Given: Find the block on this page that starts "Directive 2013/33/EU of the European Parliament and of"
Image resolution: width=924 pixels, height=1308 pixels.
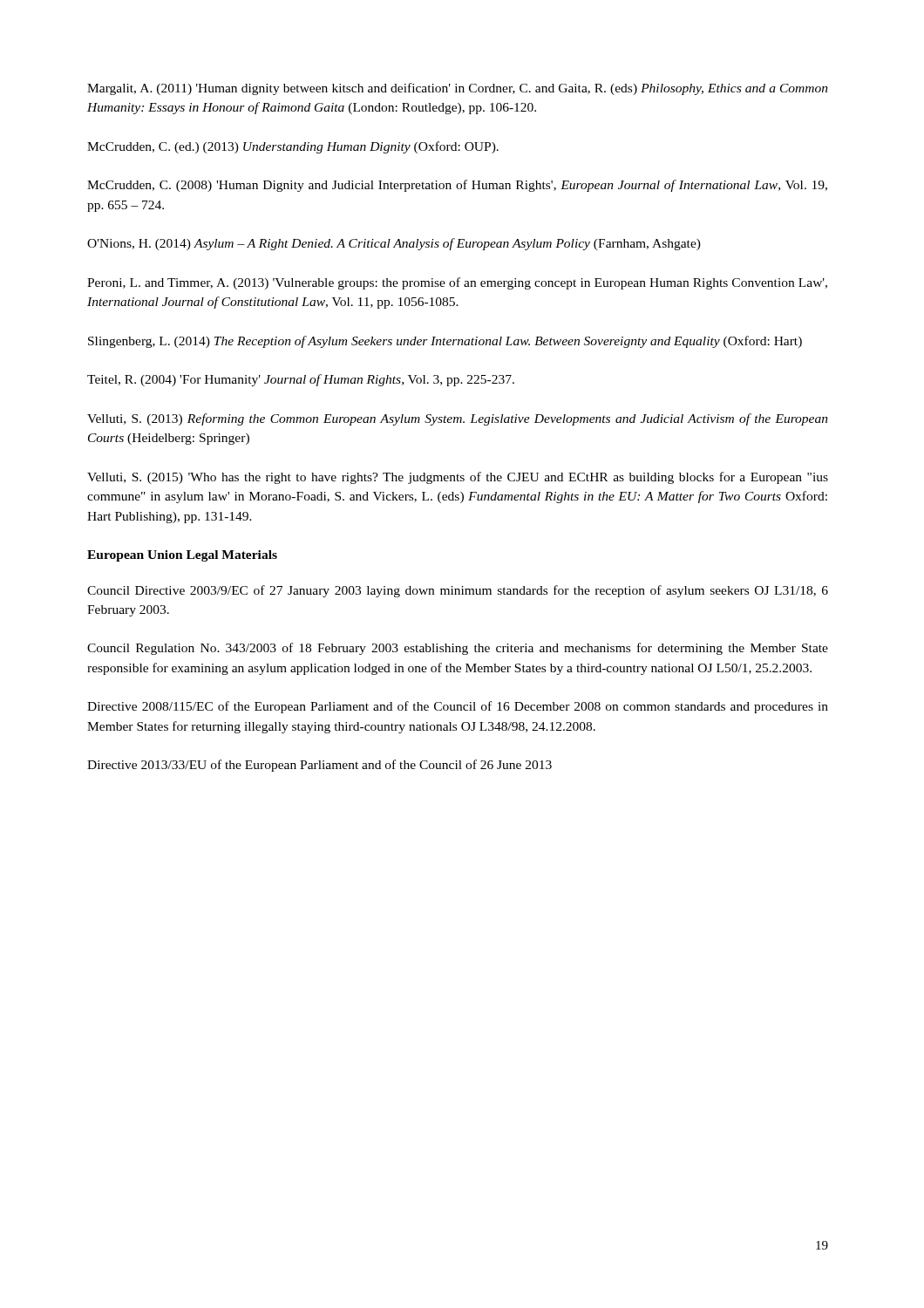Looking at the screenshot, I should click(x=320, y=765).
